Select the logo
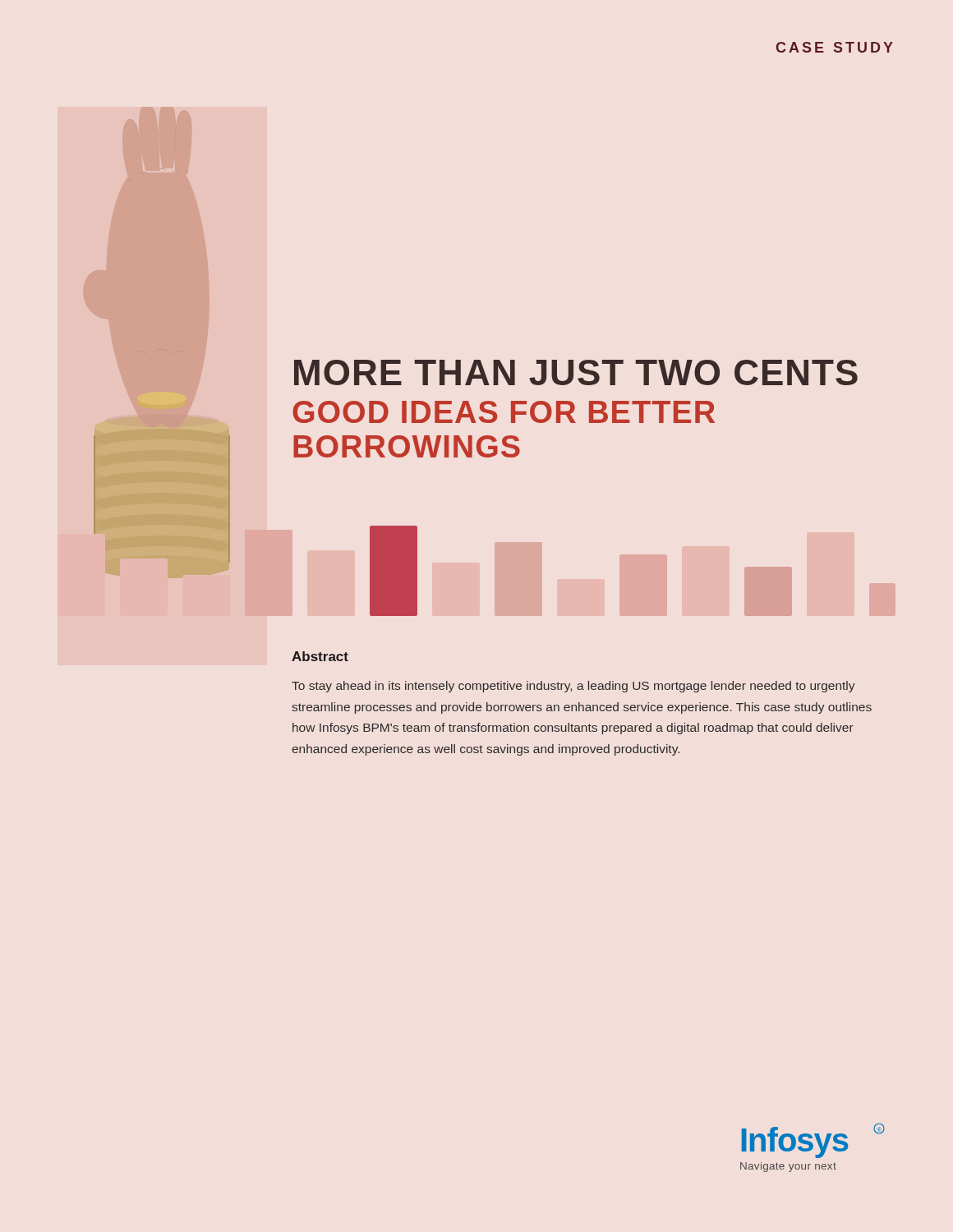953x1232 pixels. coord(813,1148)
